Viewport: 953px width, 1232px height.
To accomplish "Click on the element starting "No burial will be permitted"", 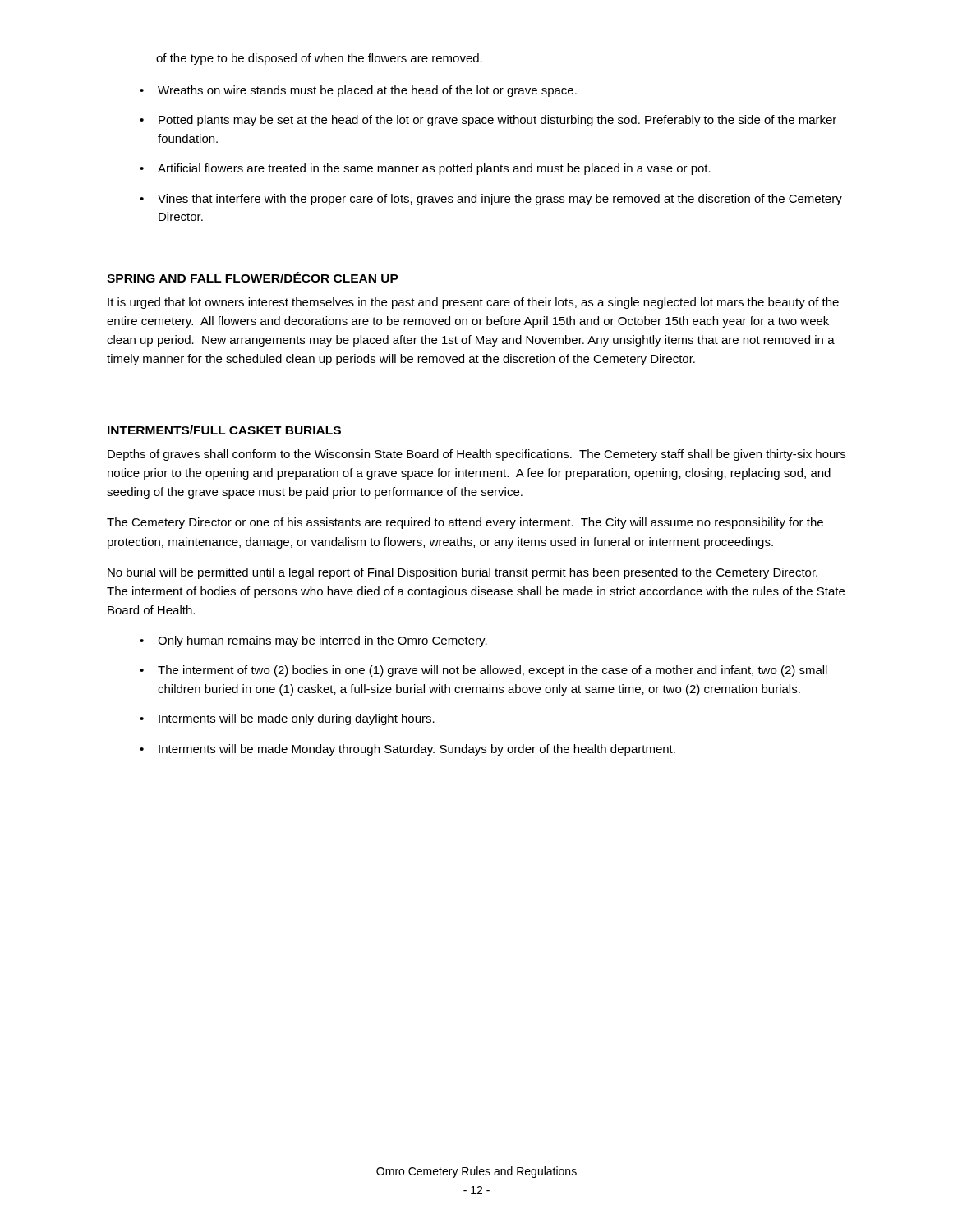I will (476, 591).
